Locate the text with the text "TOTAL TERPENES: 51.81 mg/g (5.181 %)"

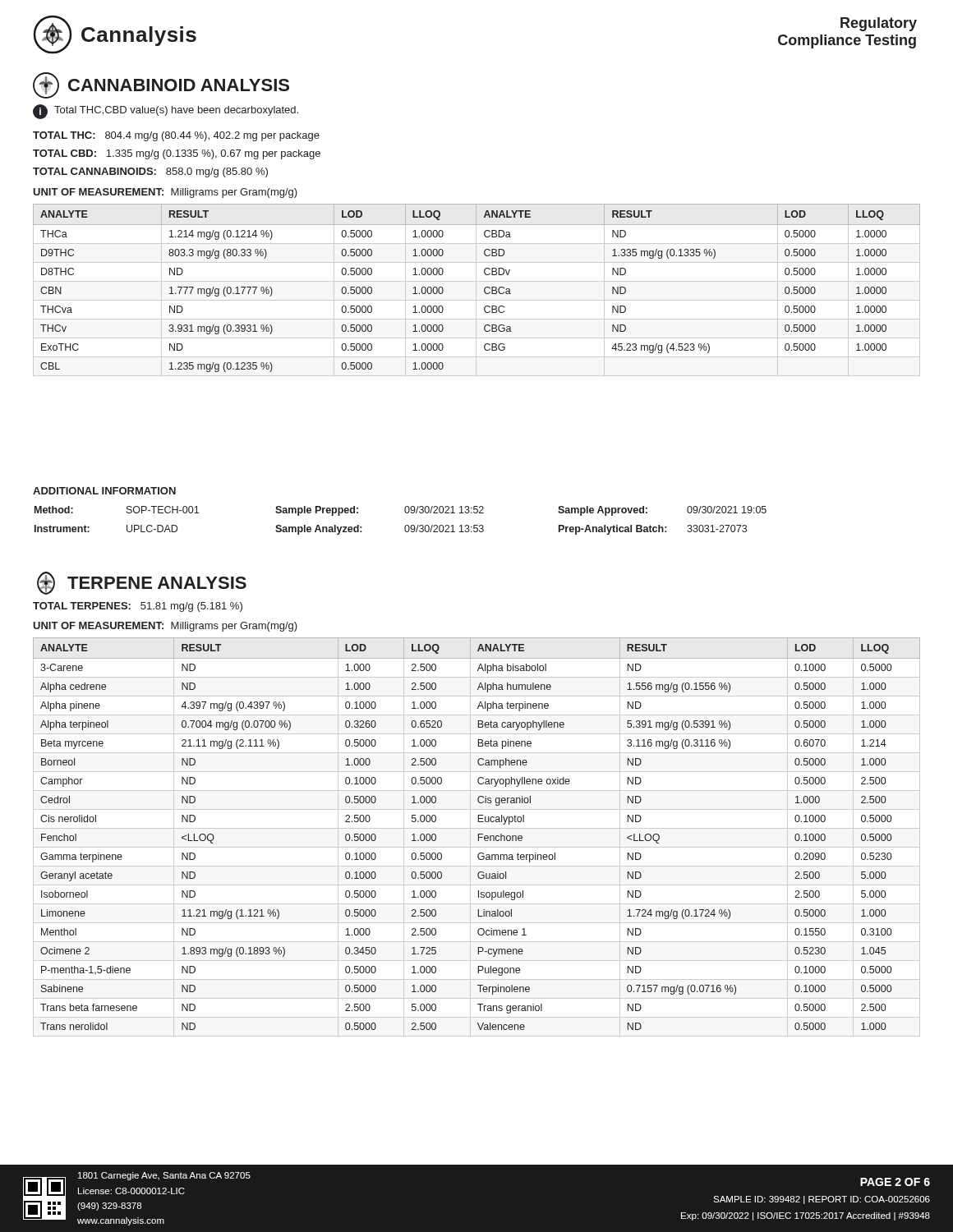[138, 606]
